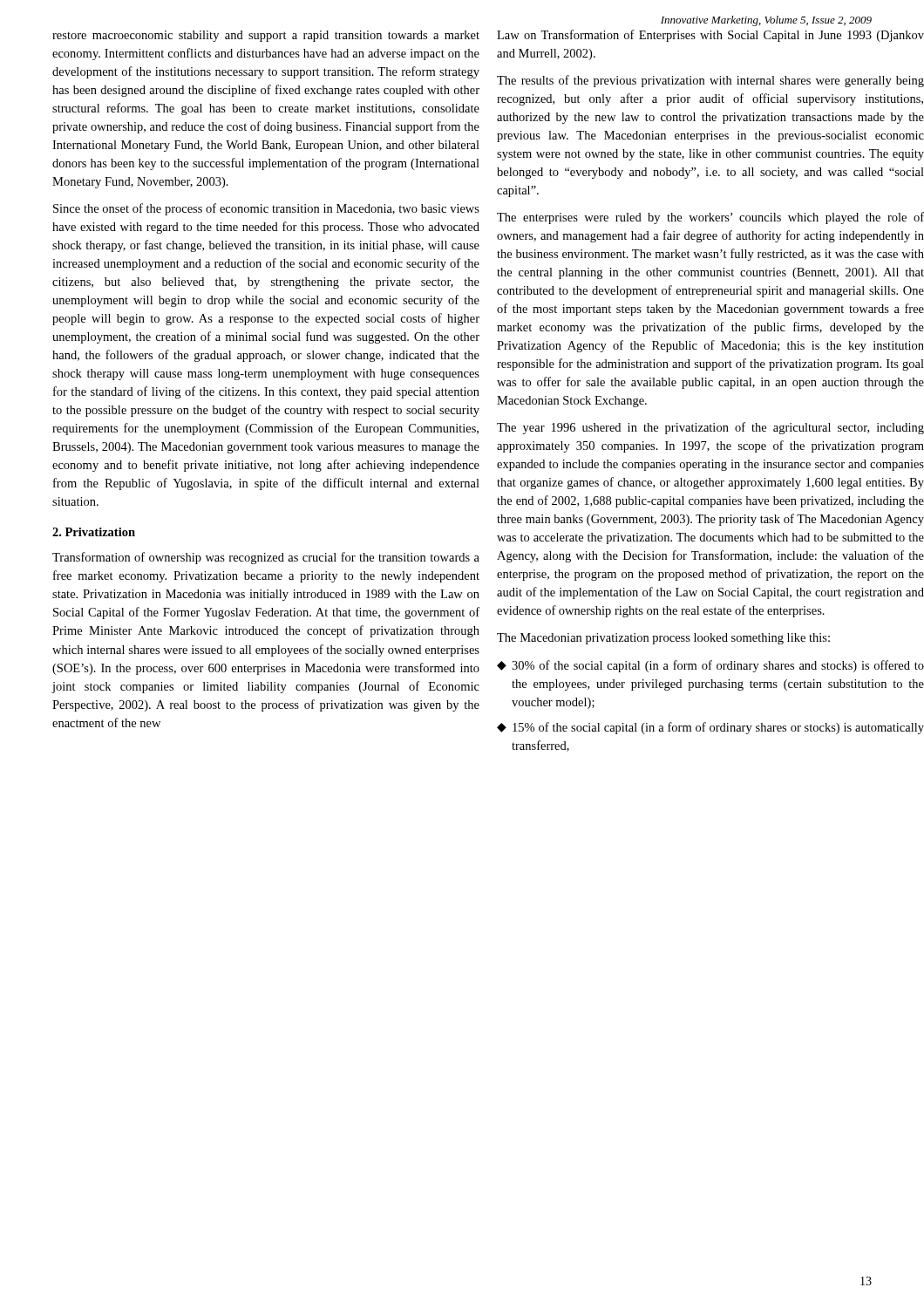Screen dimensions: 1308x924
Task: Locate the passage starting "The year 1996 ushered in the"
Action: coord(710,520)
